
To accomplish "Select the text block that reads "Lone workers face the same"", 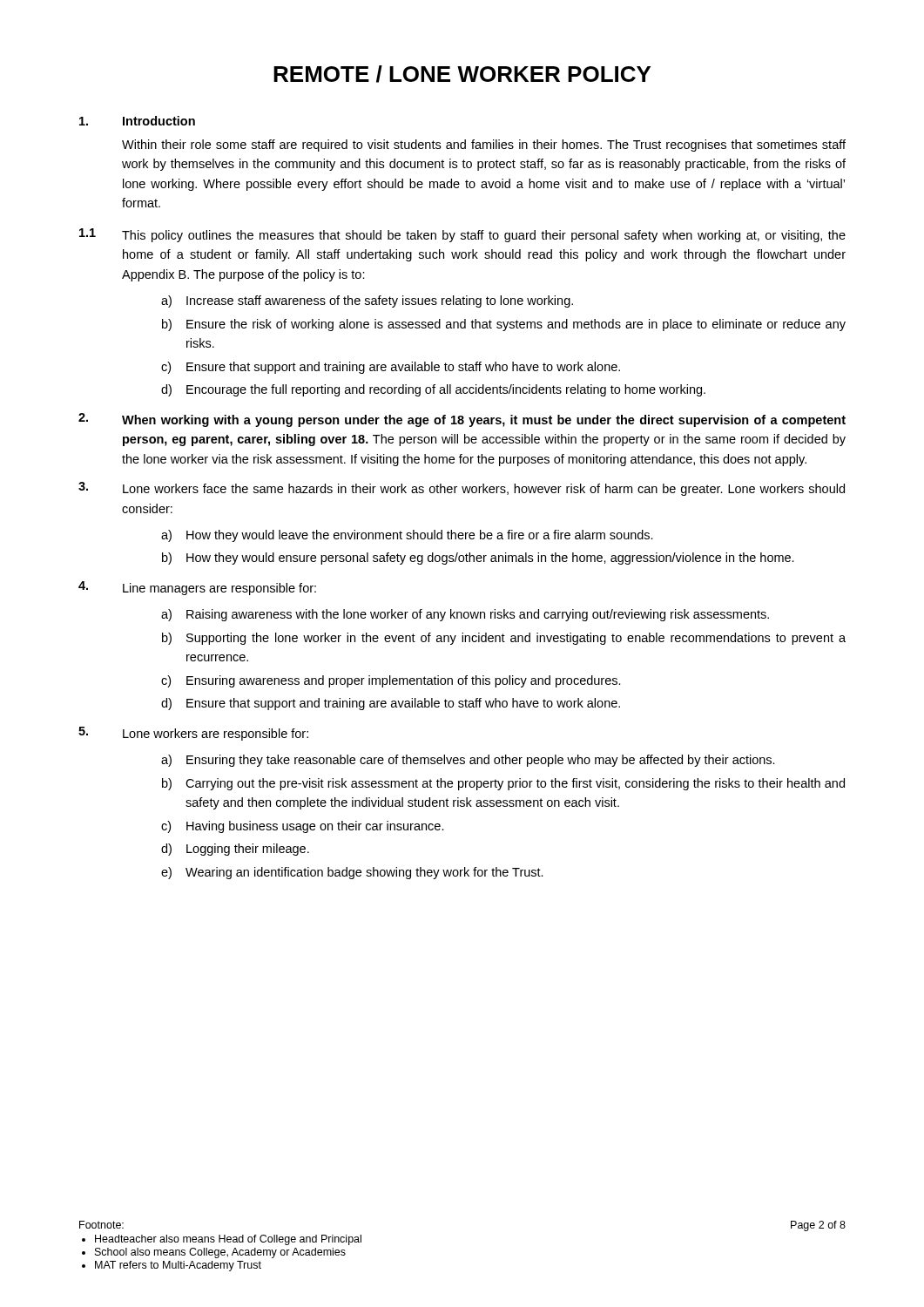I will click(x=484, y=499).
